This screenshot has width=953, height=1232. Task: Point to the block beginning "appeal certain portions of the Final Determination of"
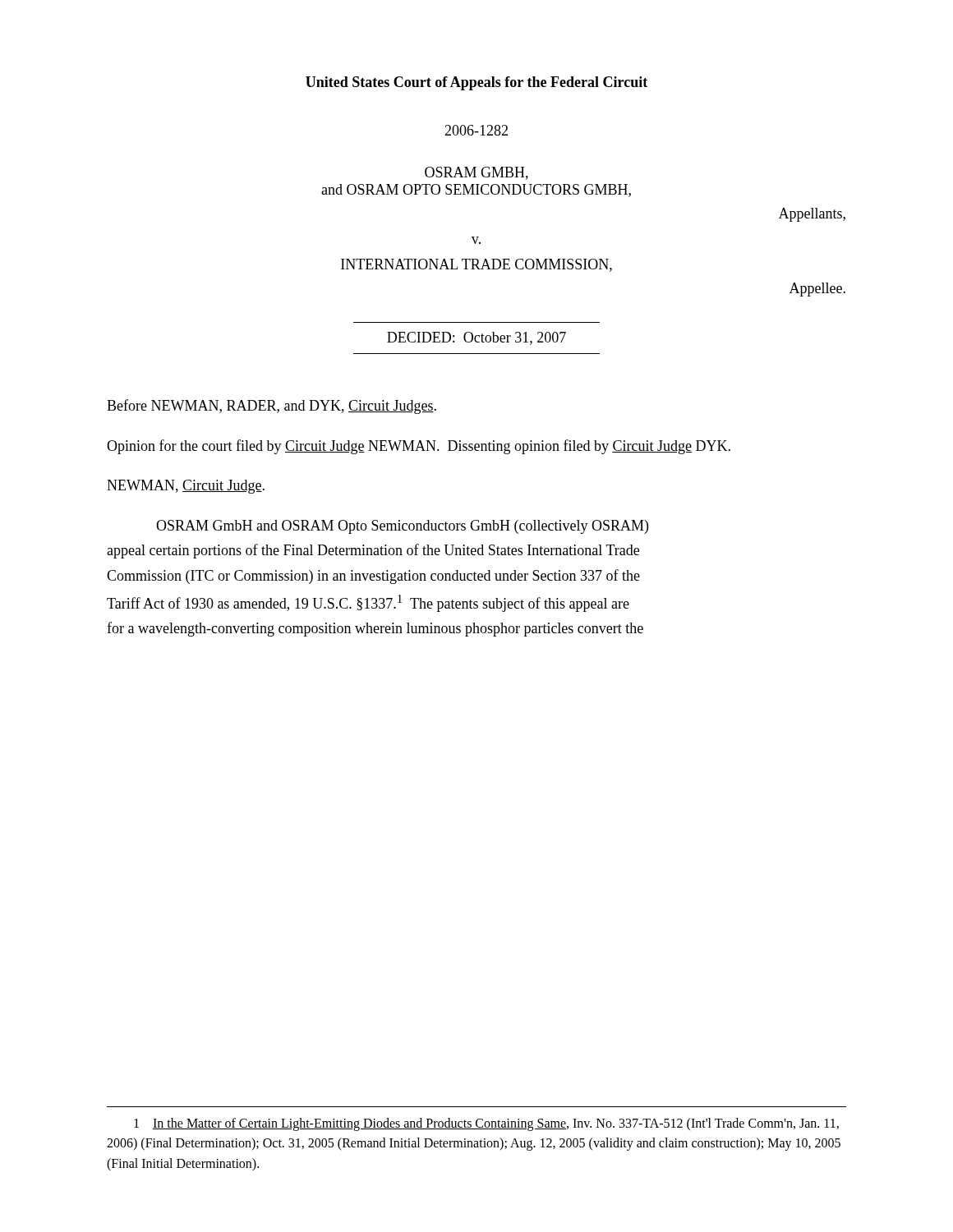point(373,551)
